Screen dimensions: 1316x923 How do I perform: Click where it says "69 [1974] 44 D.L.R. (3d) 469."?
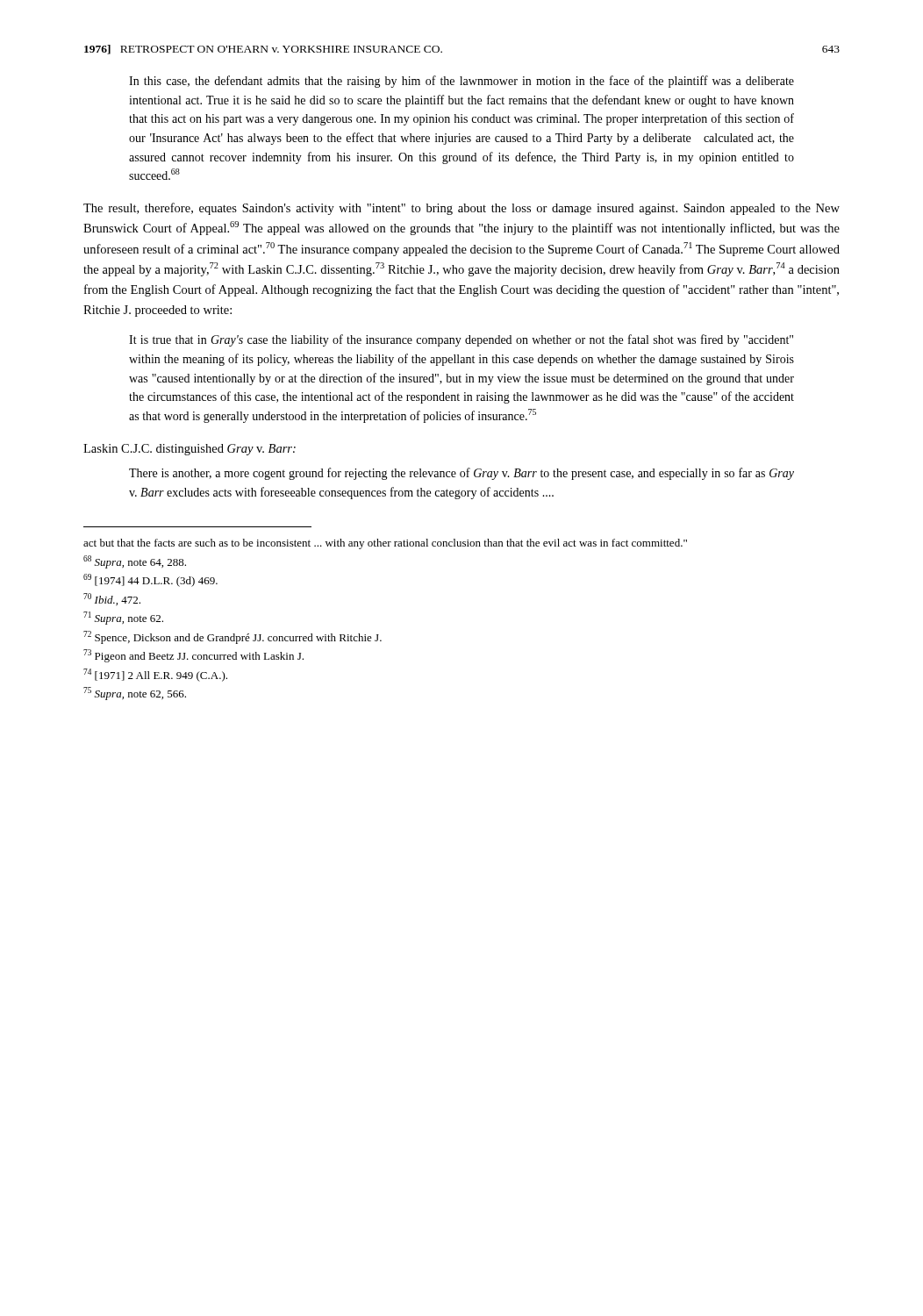click(x=151, y=580)
